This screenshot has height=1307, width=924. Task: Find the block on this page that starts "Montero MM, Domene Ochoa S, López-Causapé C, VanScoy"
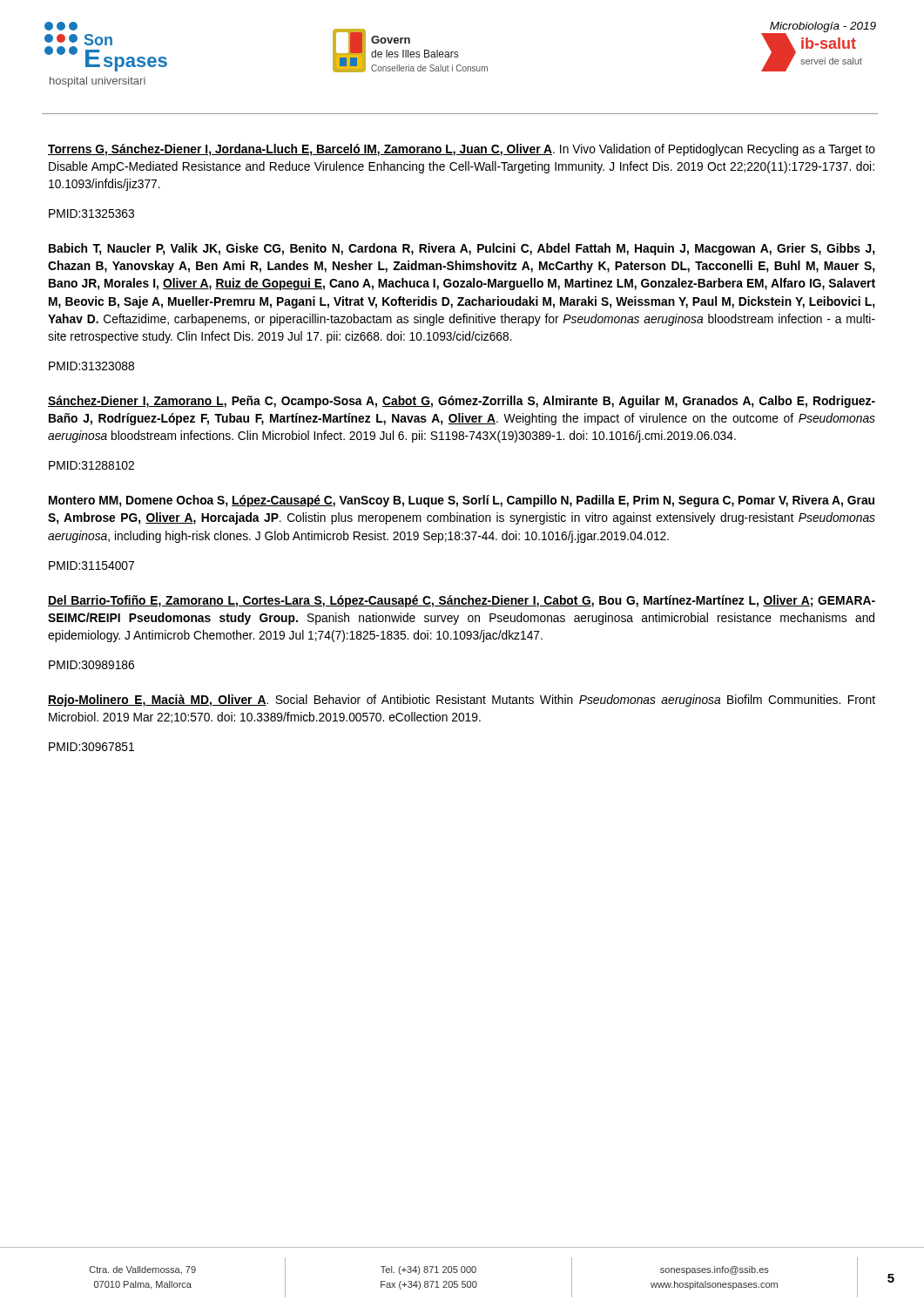click(x=462, y=534)
